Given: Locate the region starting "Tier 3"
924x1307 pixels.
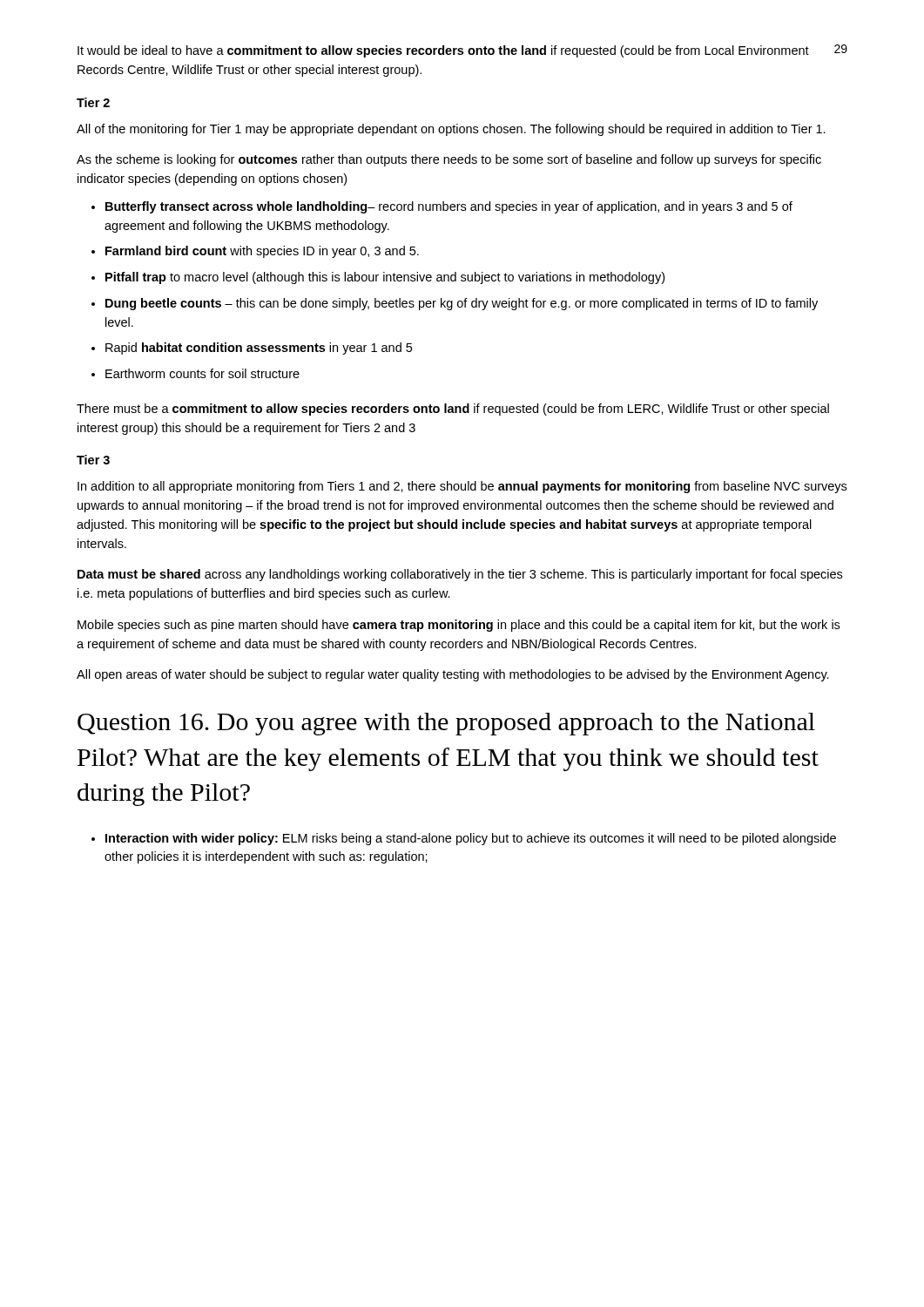Looking at the screenshot, I should click(x=93, y=460).
